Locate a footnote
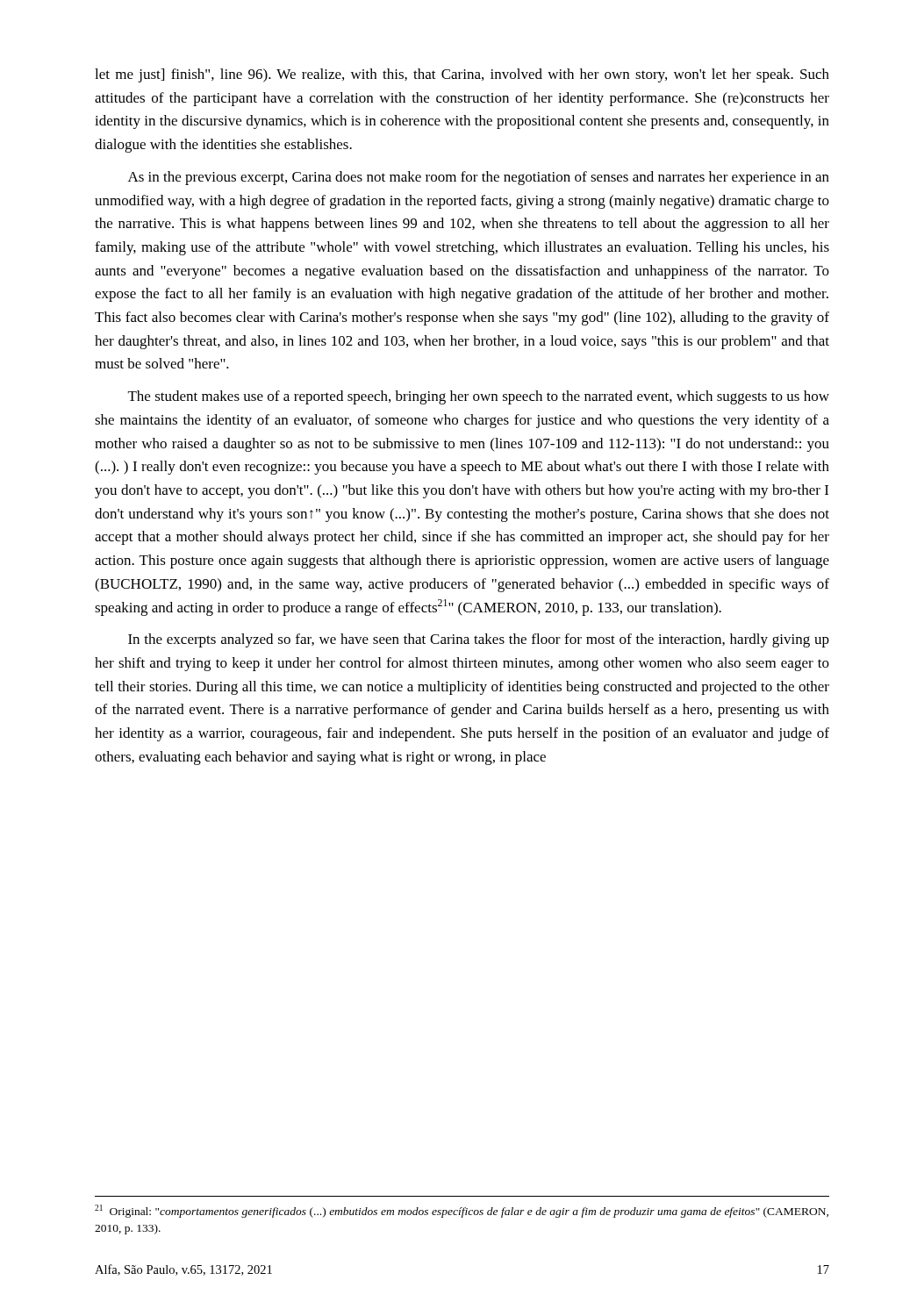 [462, 1219]
